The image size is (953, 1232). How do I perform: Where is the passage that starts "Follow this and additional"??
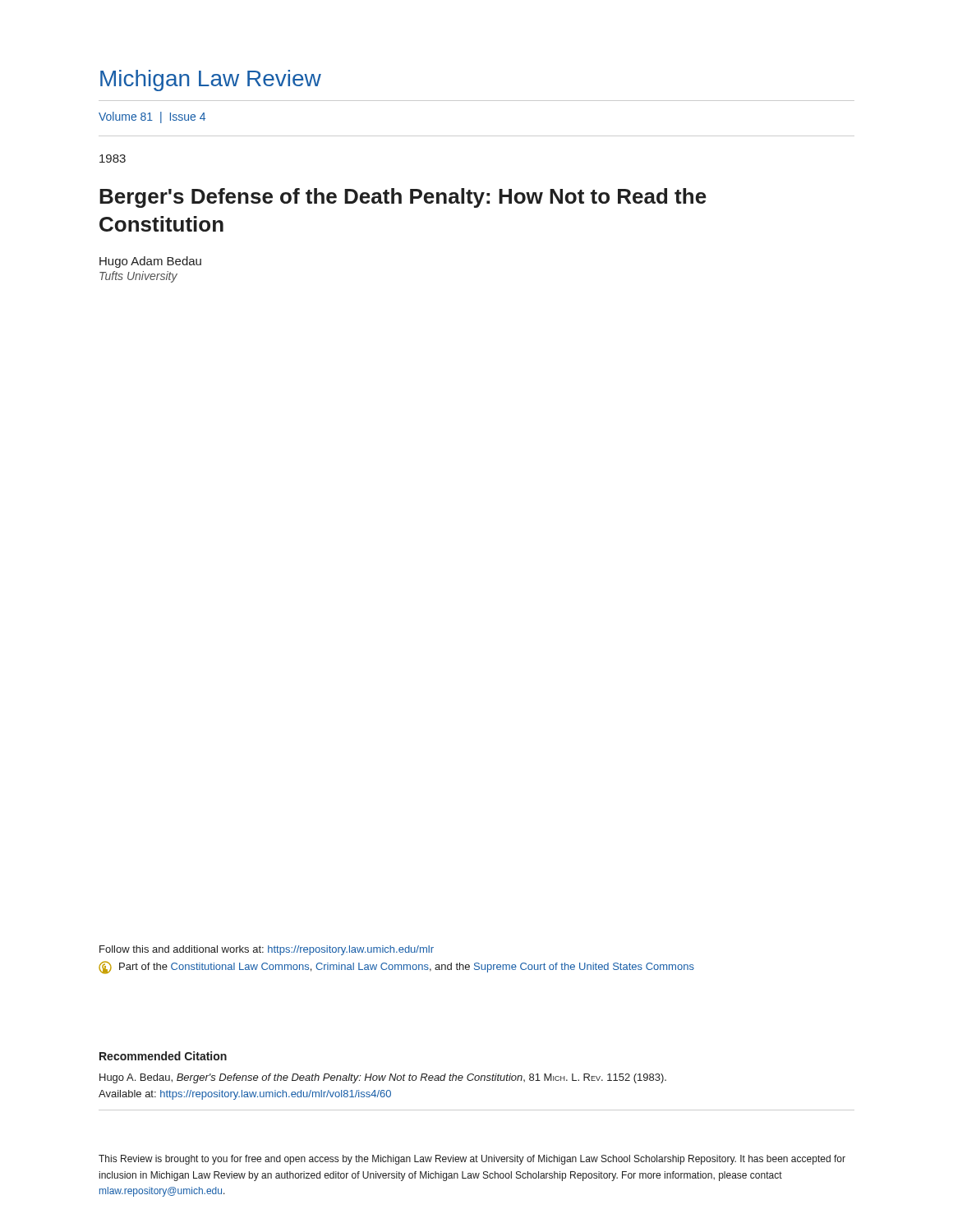266,949
